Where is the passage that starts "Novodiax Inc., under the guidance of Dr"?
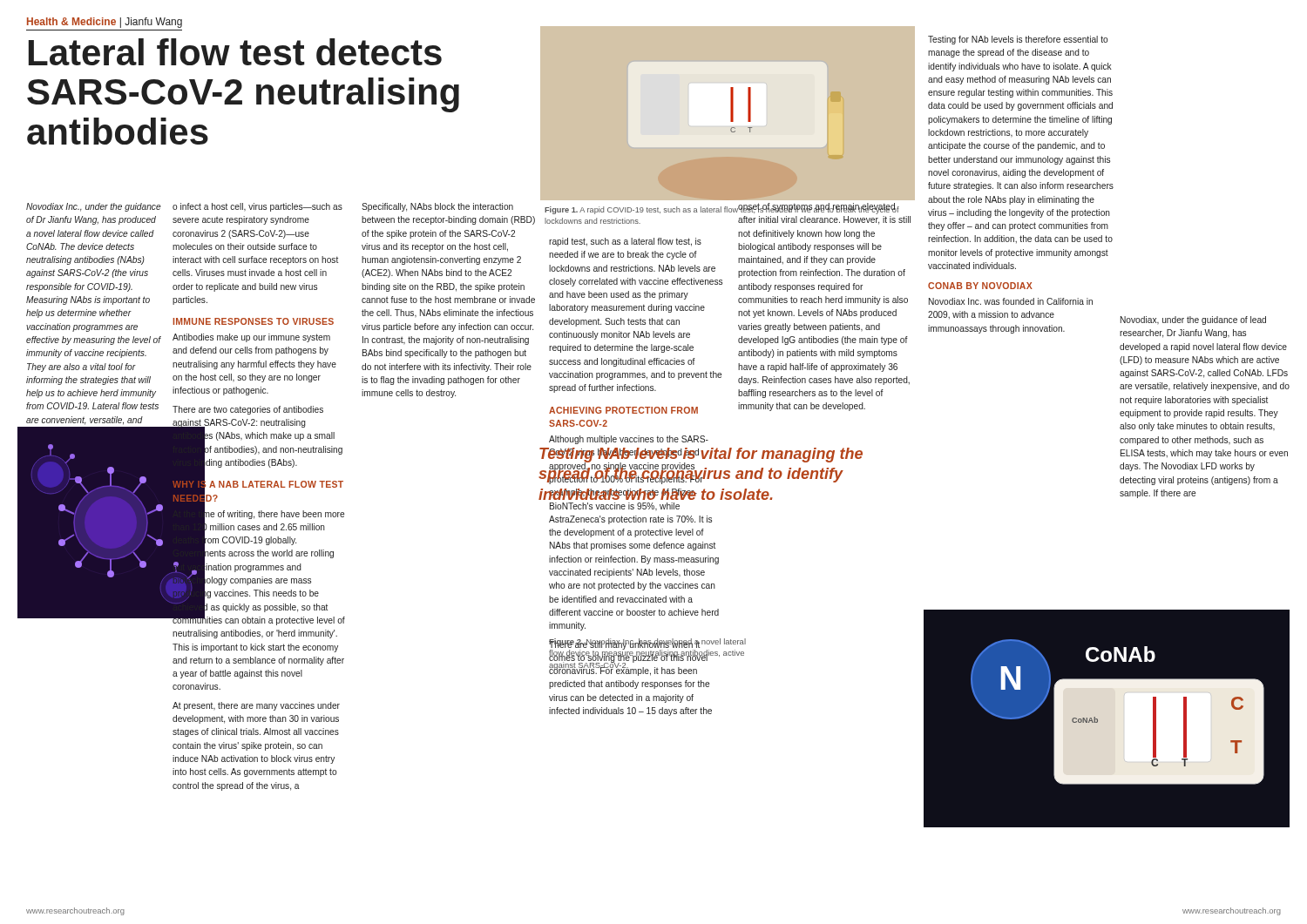Image resolution: width=1307 pixels, height=924 pixels. click(94, 367)
